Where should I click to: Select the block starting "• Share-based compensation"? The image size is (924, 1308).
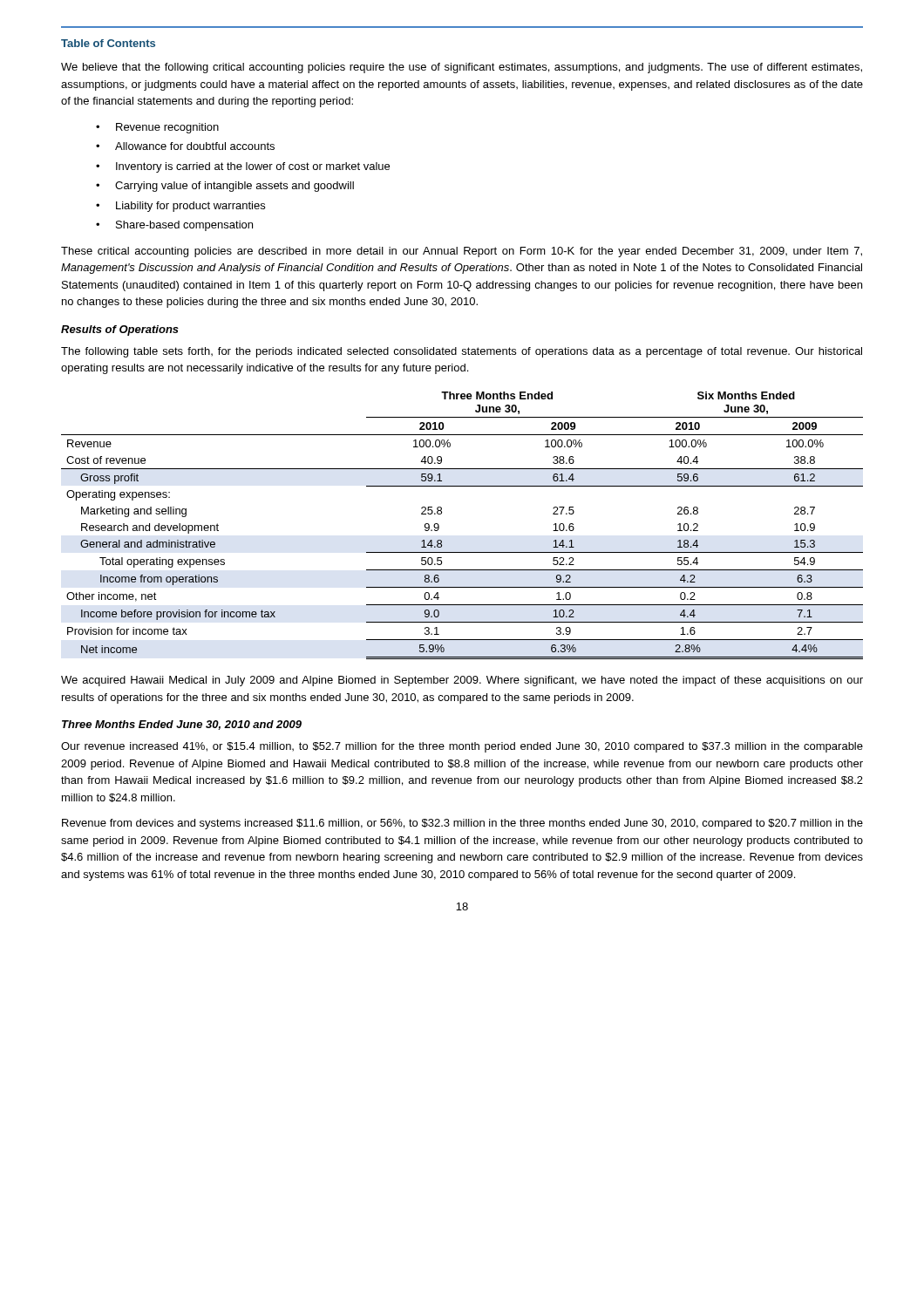175,225
